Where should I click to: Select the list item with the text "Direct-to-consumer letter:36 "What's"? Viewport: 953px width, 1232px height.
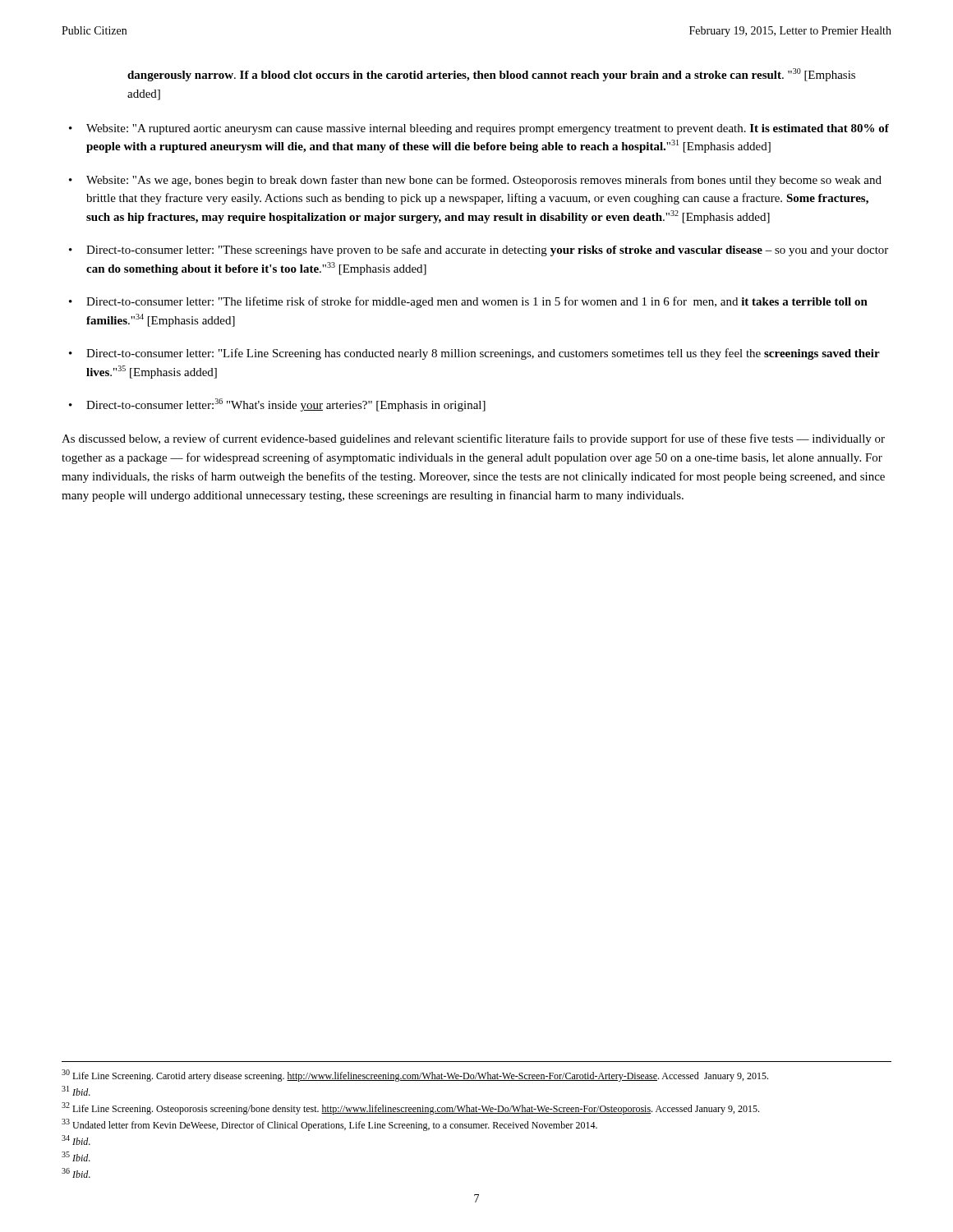[286, 404]
